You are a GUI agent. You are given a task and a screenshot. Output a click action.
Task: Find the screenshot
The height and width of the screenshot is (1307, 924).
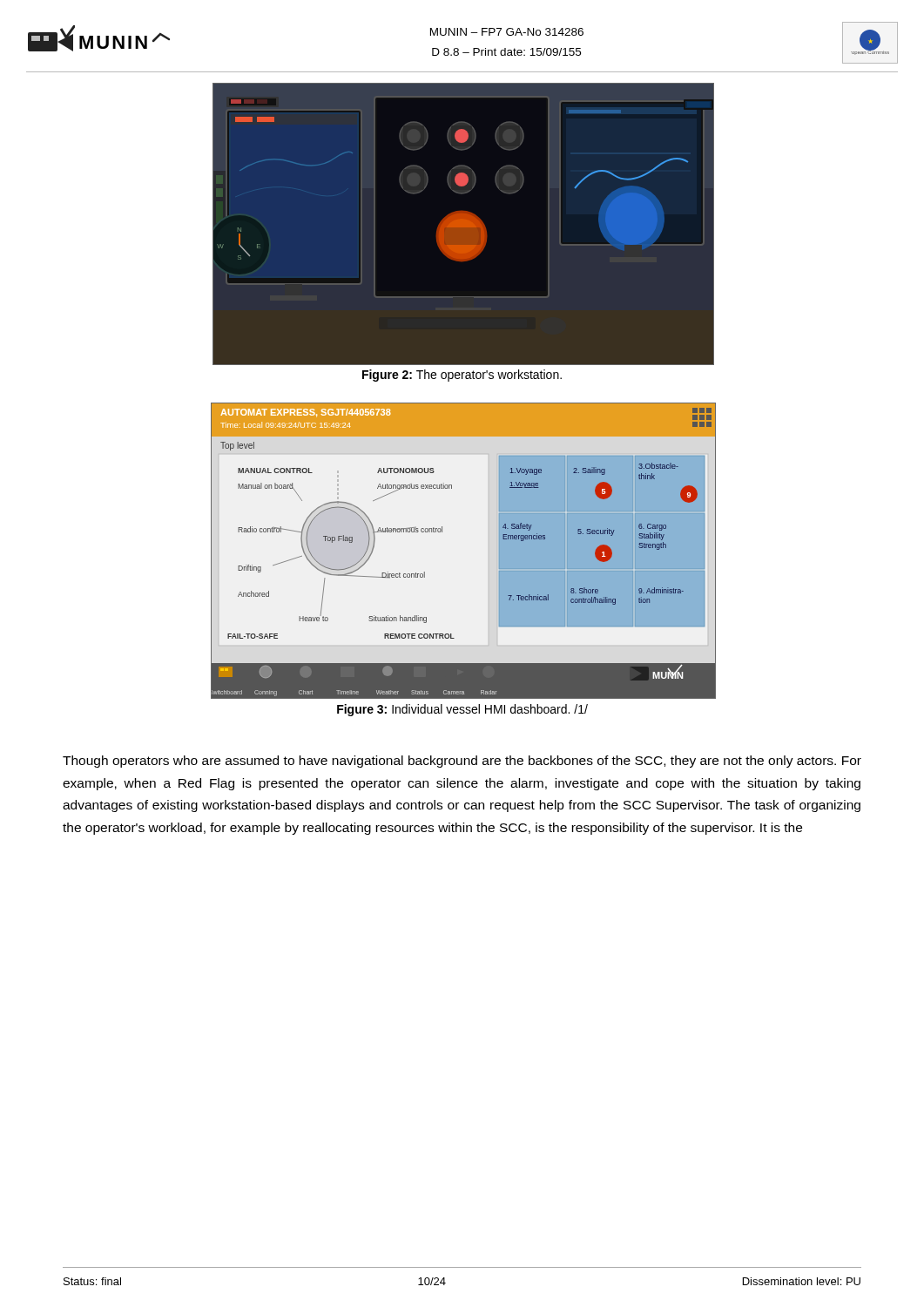click(x=462, y=551)
